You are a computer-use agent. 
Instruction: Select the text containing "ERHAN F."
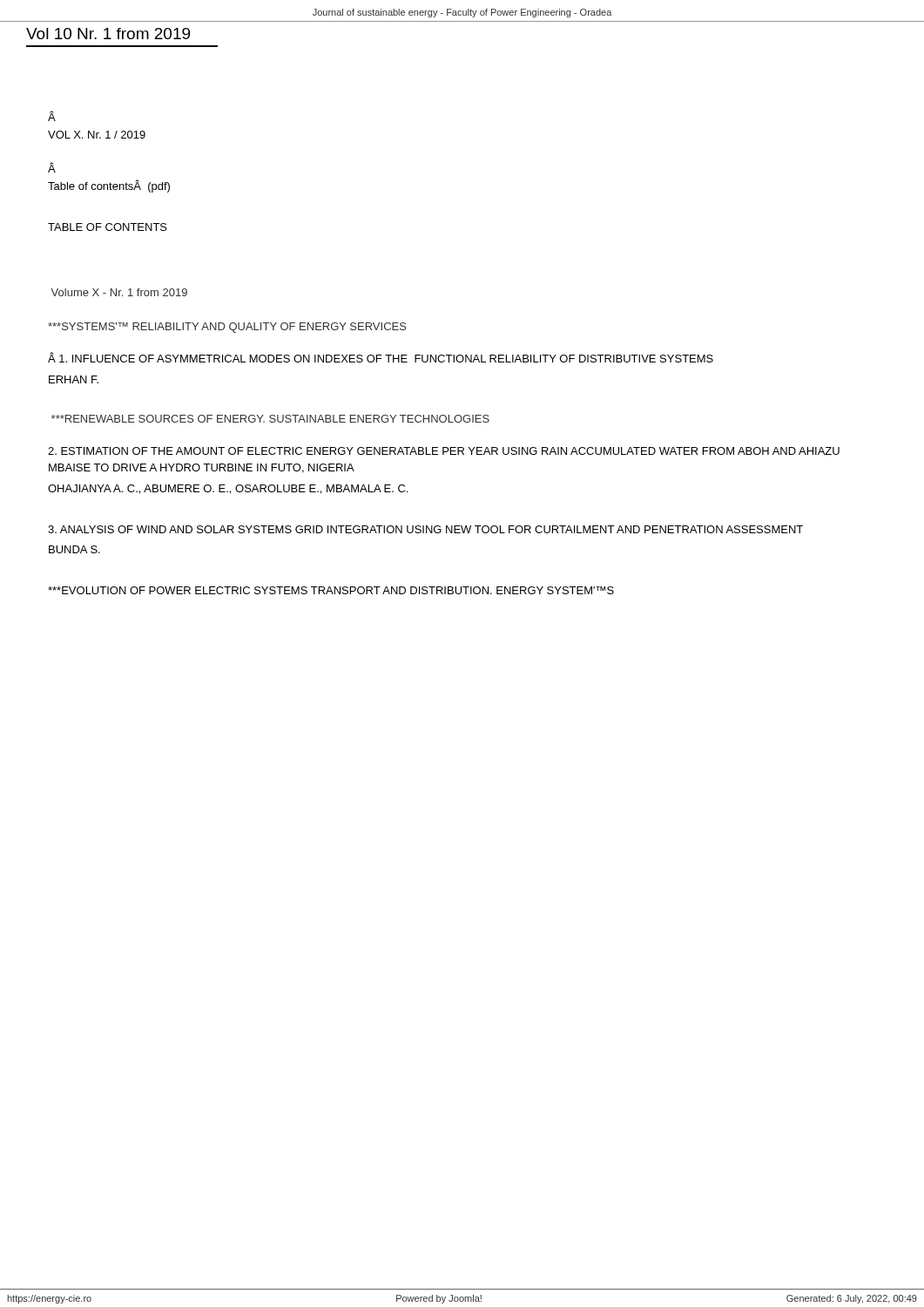point(74,379)
